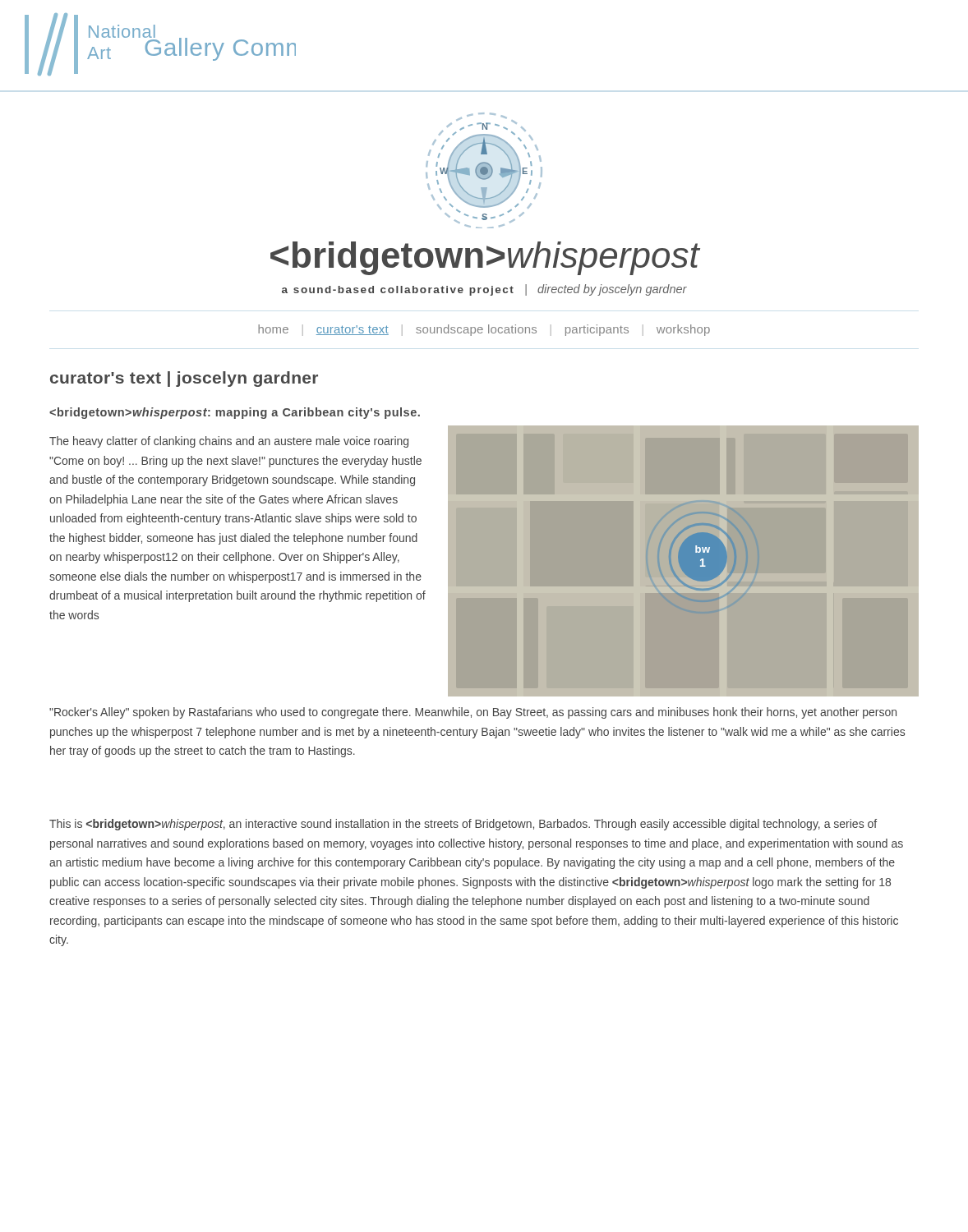This screenshot has width=968, height=1232.
Task: Click on the illustration
Action: pyautogui.click(x=484, y=168)
